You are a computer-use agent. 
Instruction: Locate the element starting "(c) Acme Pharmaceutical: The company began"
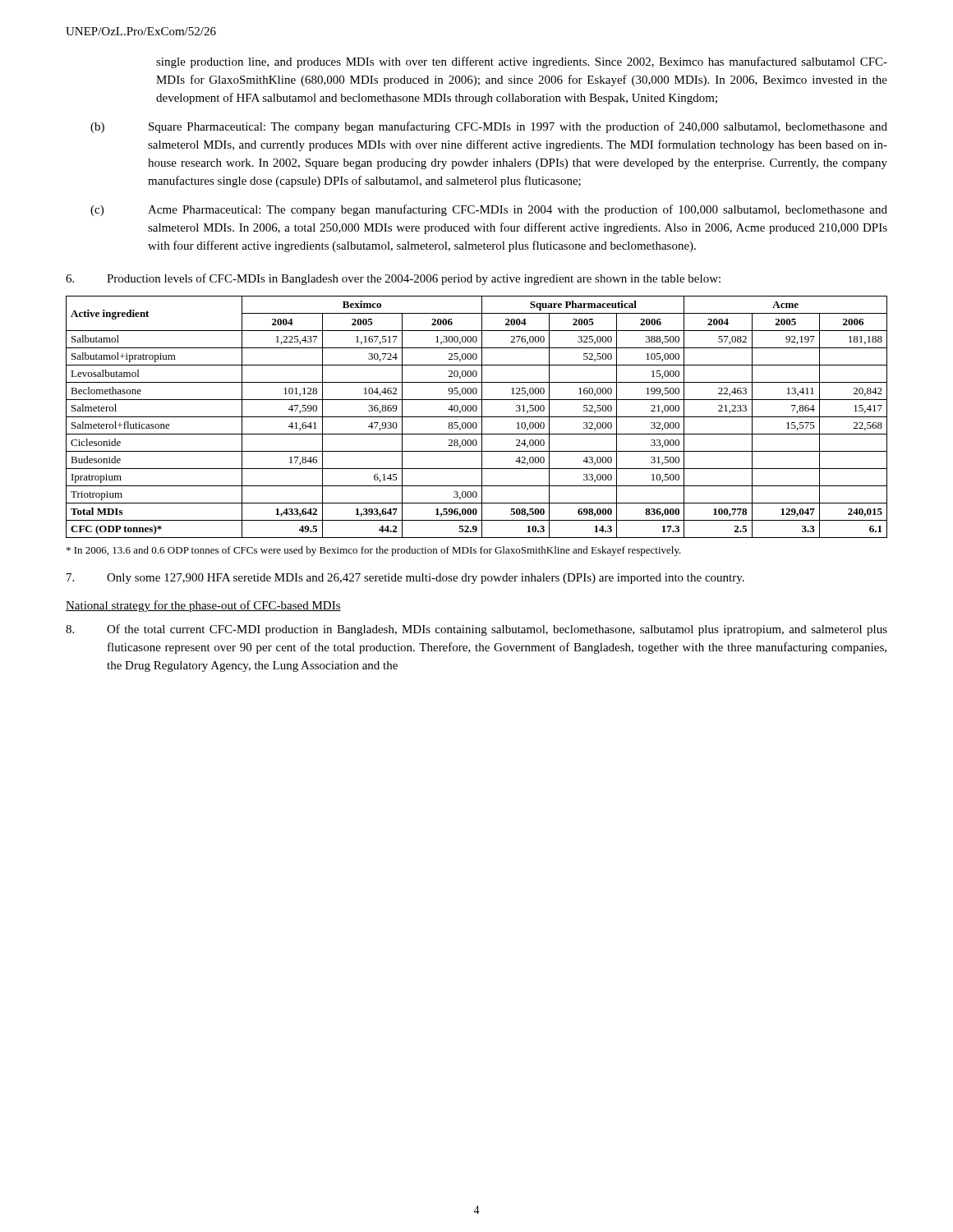pyautogui.click(x=476, y=228)
